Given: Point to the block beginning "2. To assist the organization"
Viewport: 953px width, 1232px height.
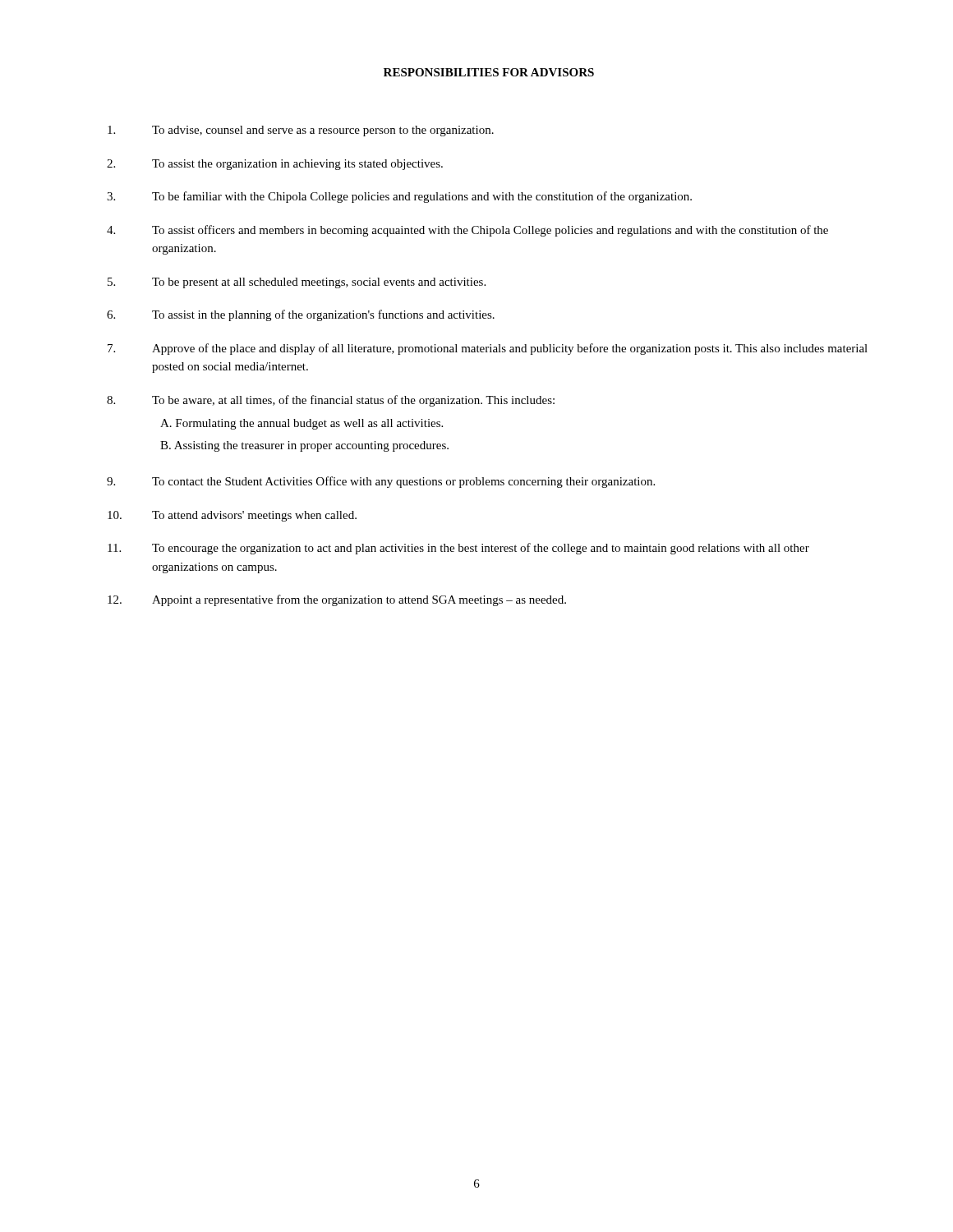Looking at the screenshot, I should (x=275, y=165).
